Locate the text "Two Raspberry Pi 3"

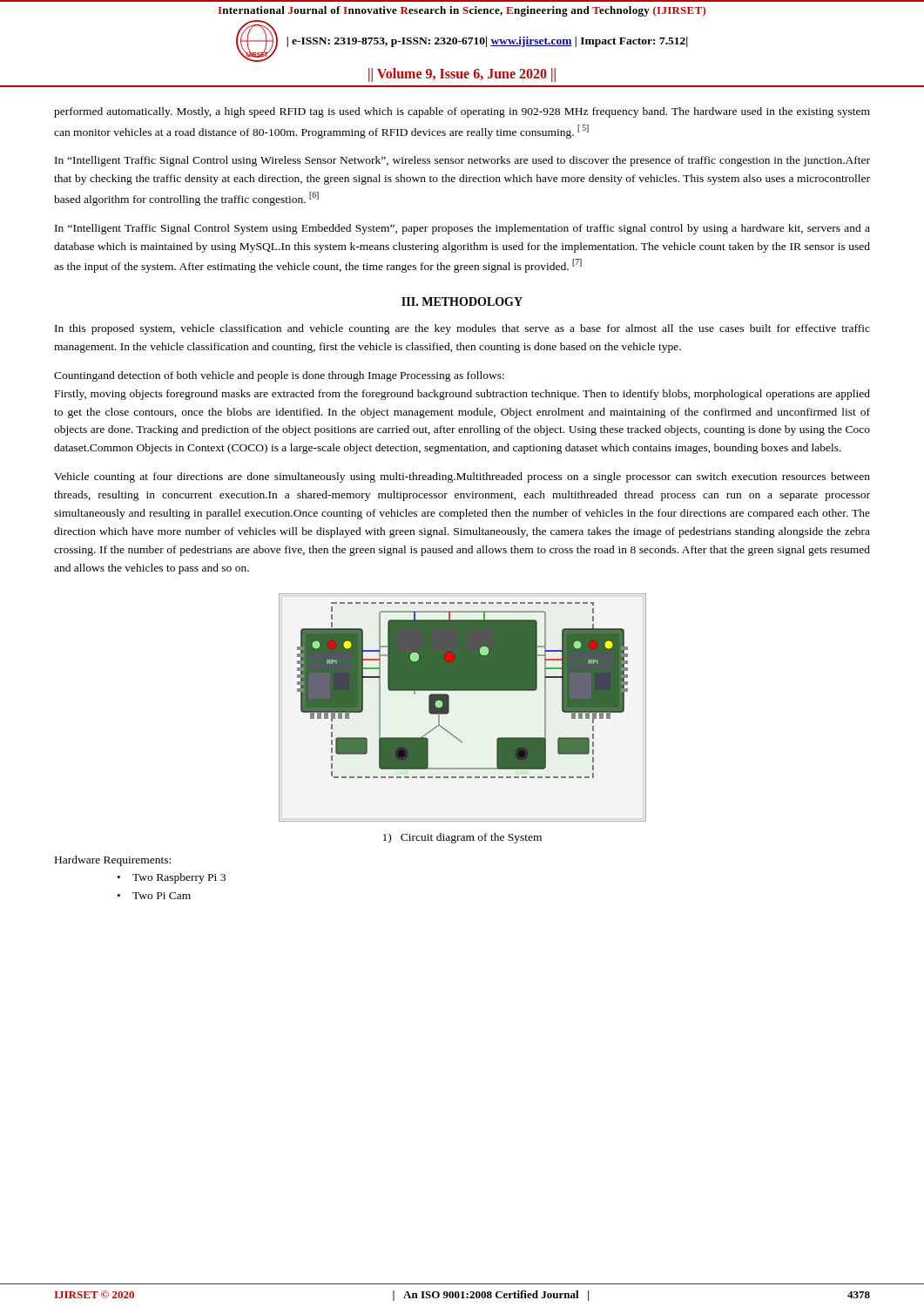tap(179, 877)
